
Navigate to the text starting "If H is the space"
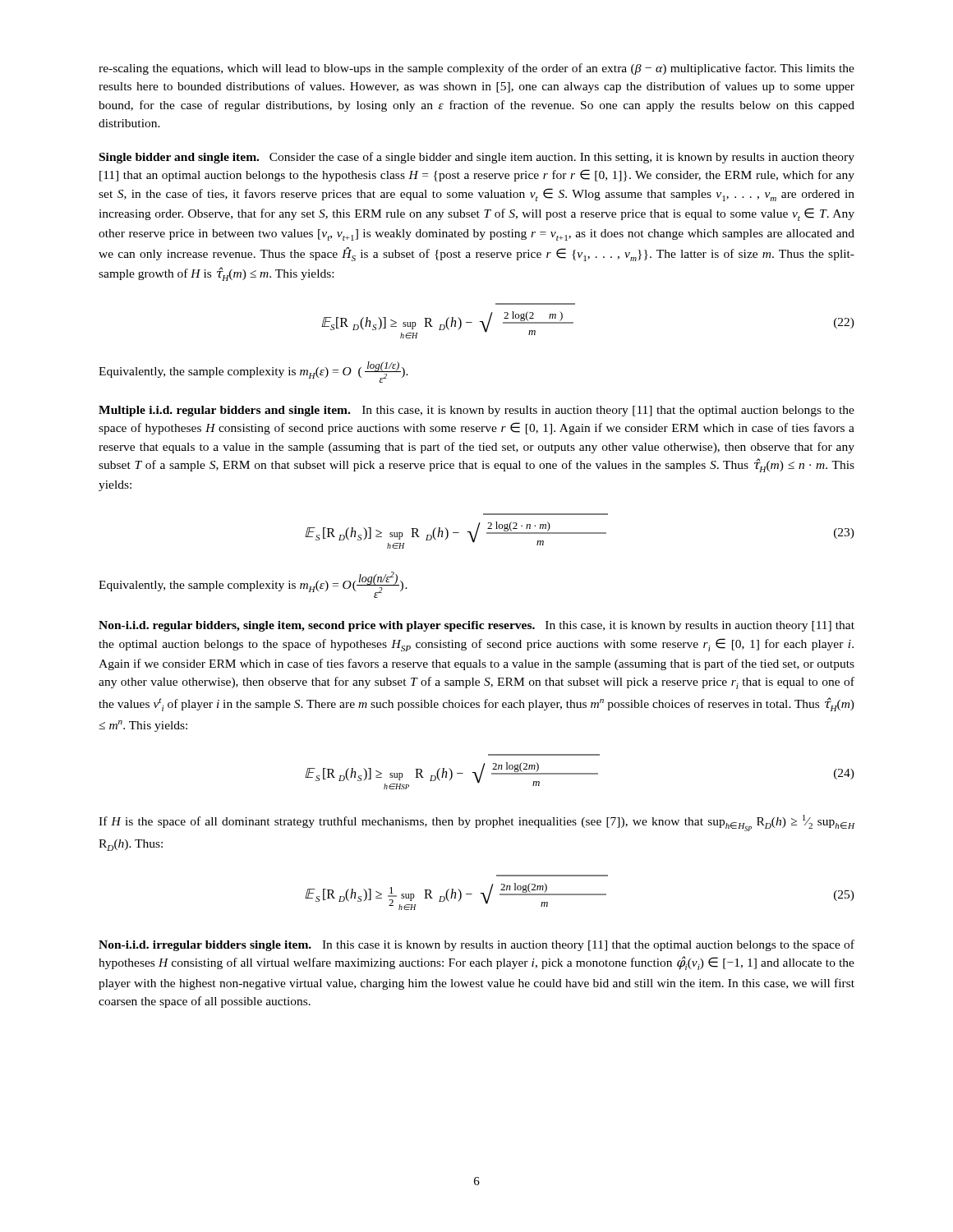coord(476,832)
